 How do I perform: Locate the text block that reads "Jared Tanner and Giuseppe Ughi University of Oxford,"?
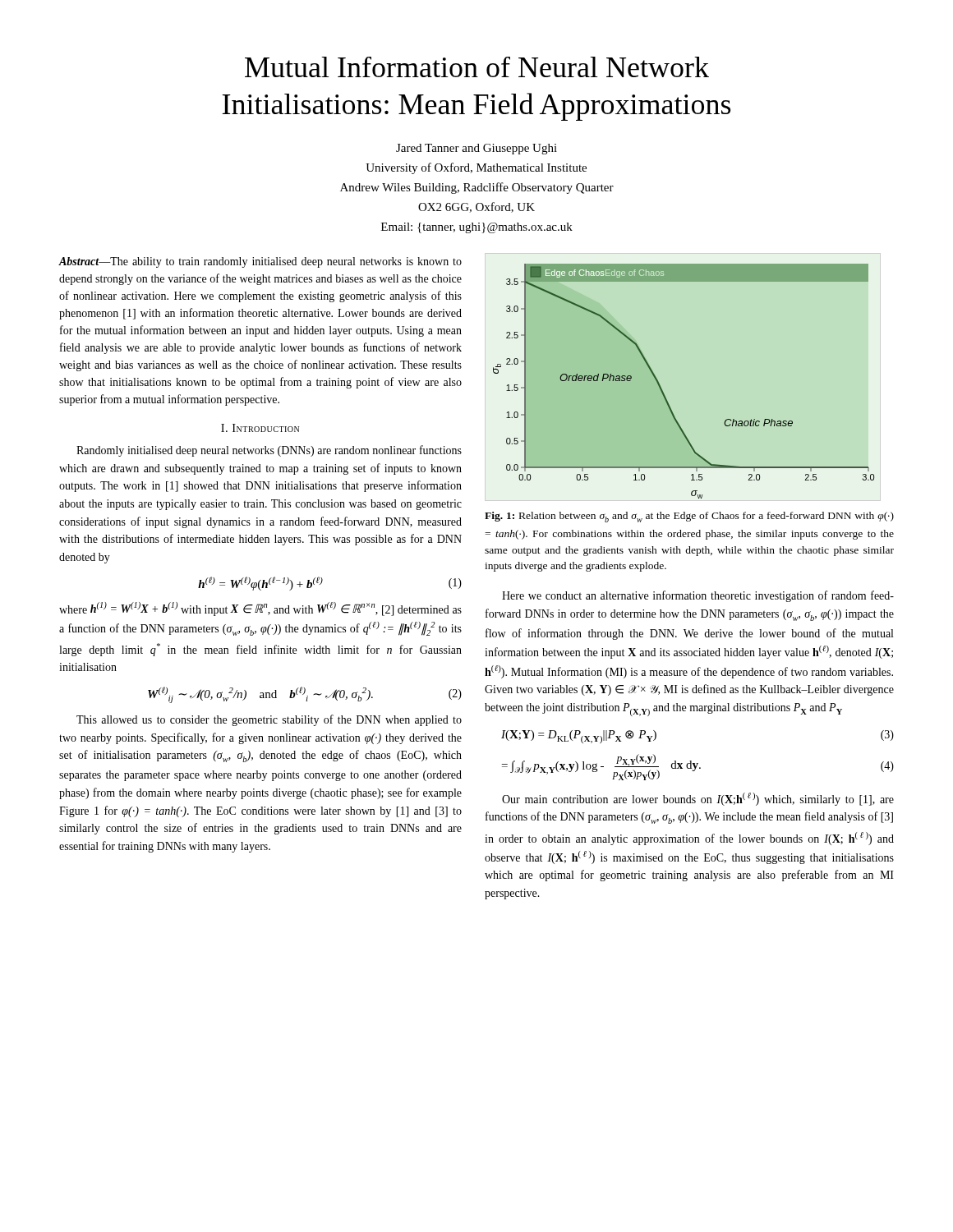pos(476,187)
